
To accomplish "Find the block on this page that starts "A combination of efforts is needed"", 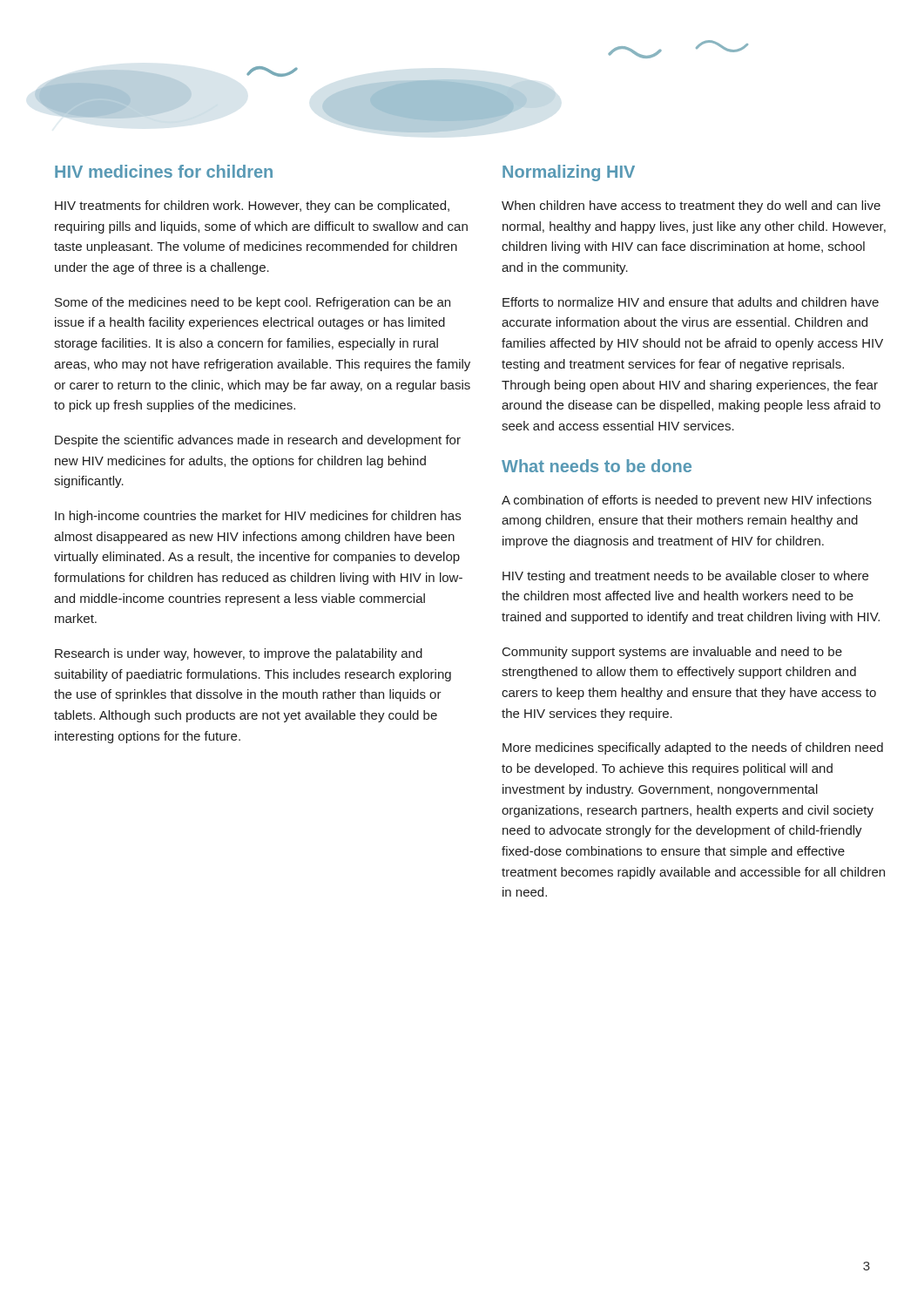I will click(687, 520).
